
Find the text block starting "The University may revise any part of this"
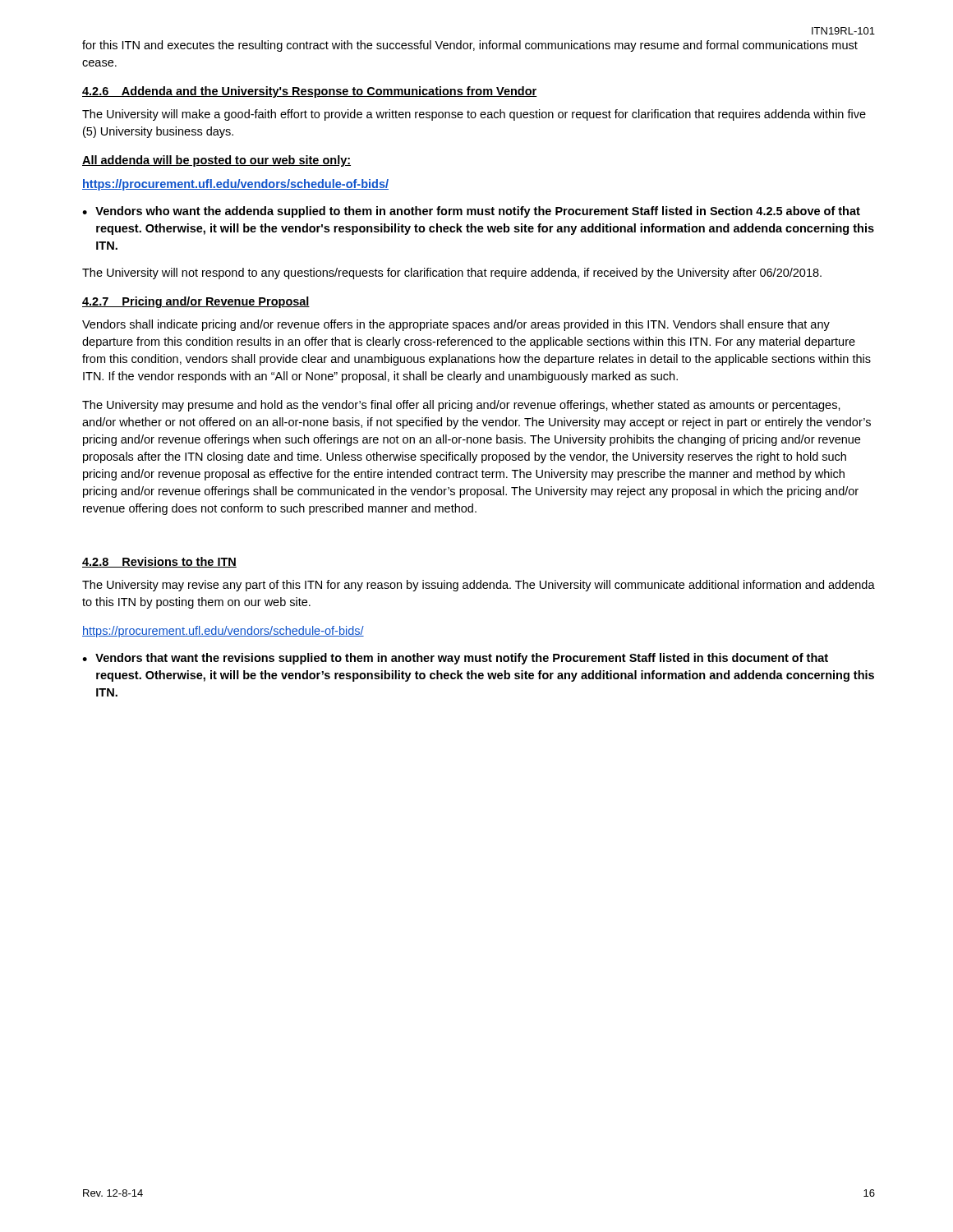(x=478, y=594)
